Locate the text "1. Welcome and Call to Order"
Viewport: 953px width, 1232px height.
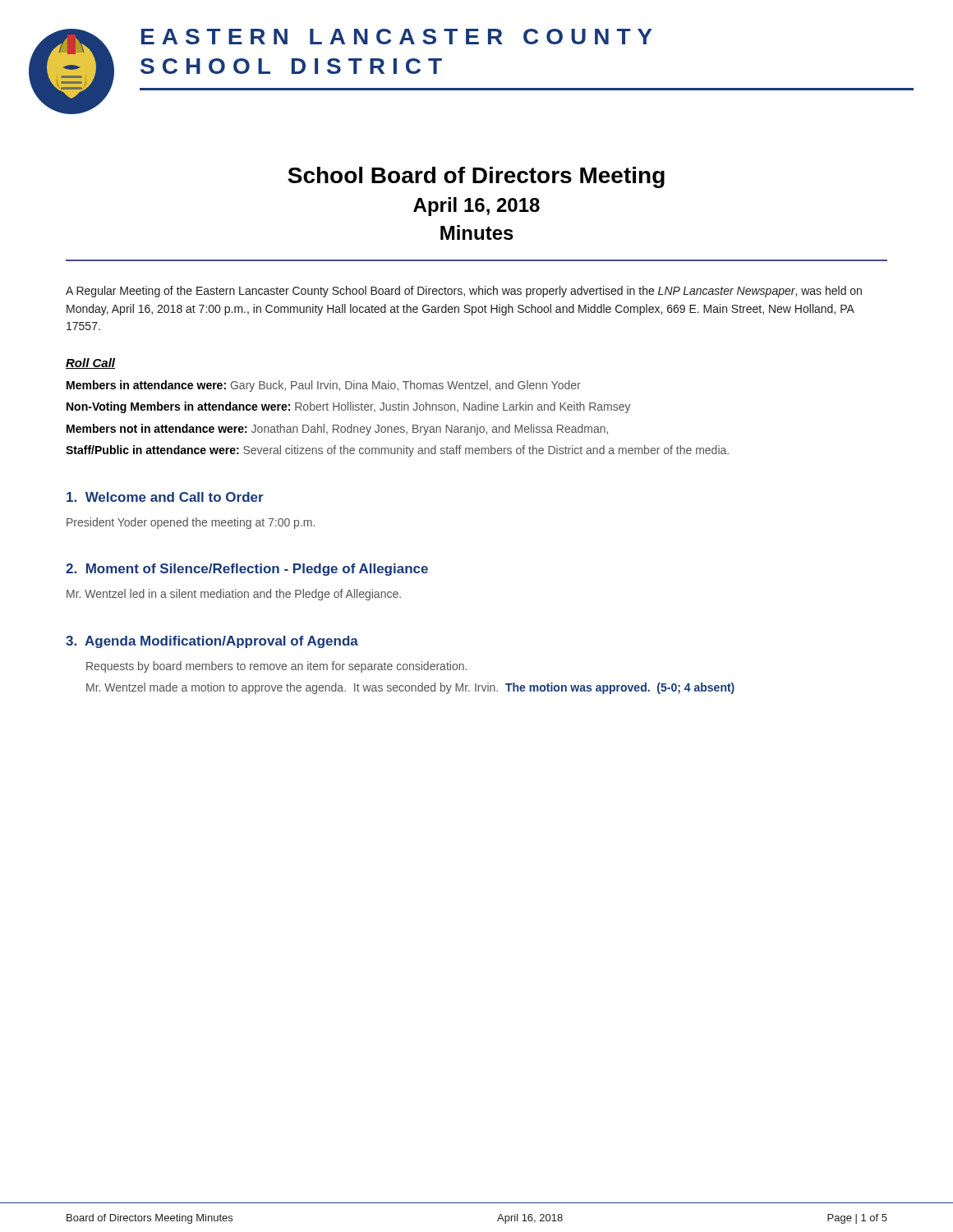tap(165, 497)
